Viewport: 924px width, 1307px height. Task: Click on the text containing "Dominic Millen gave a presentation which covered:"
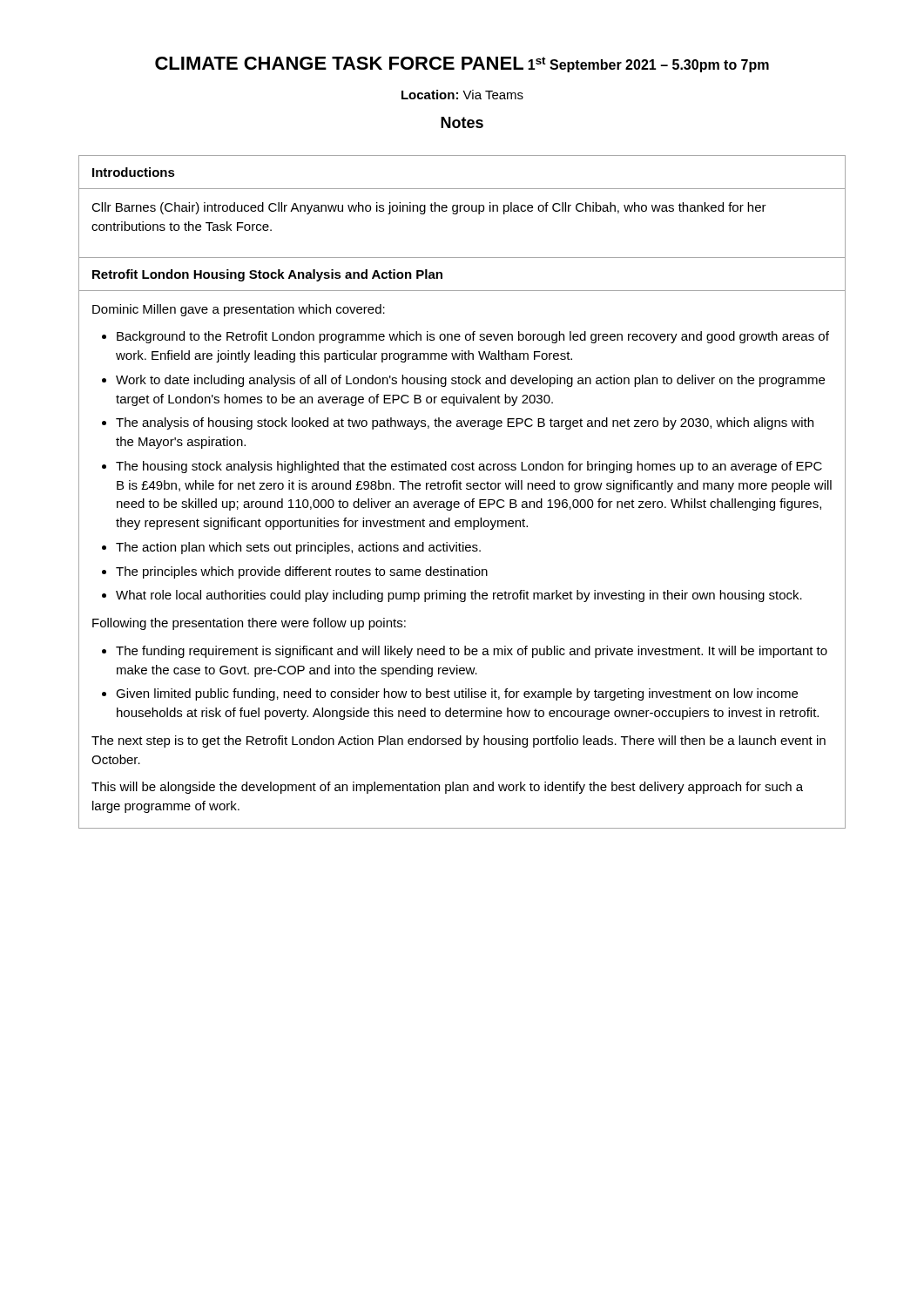coord(239,310)
